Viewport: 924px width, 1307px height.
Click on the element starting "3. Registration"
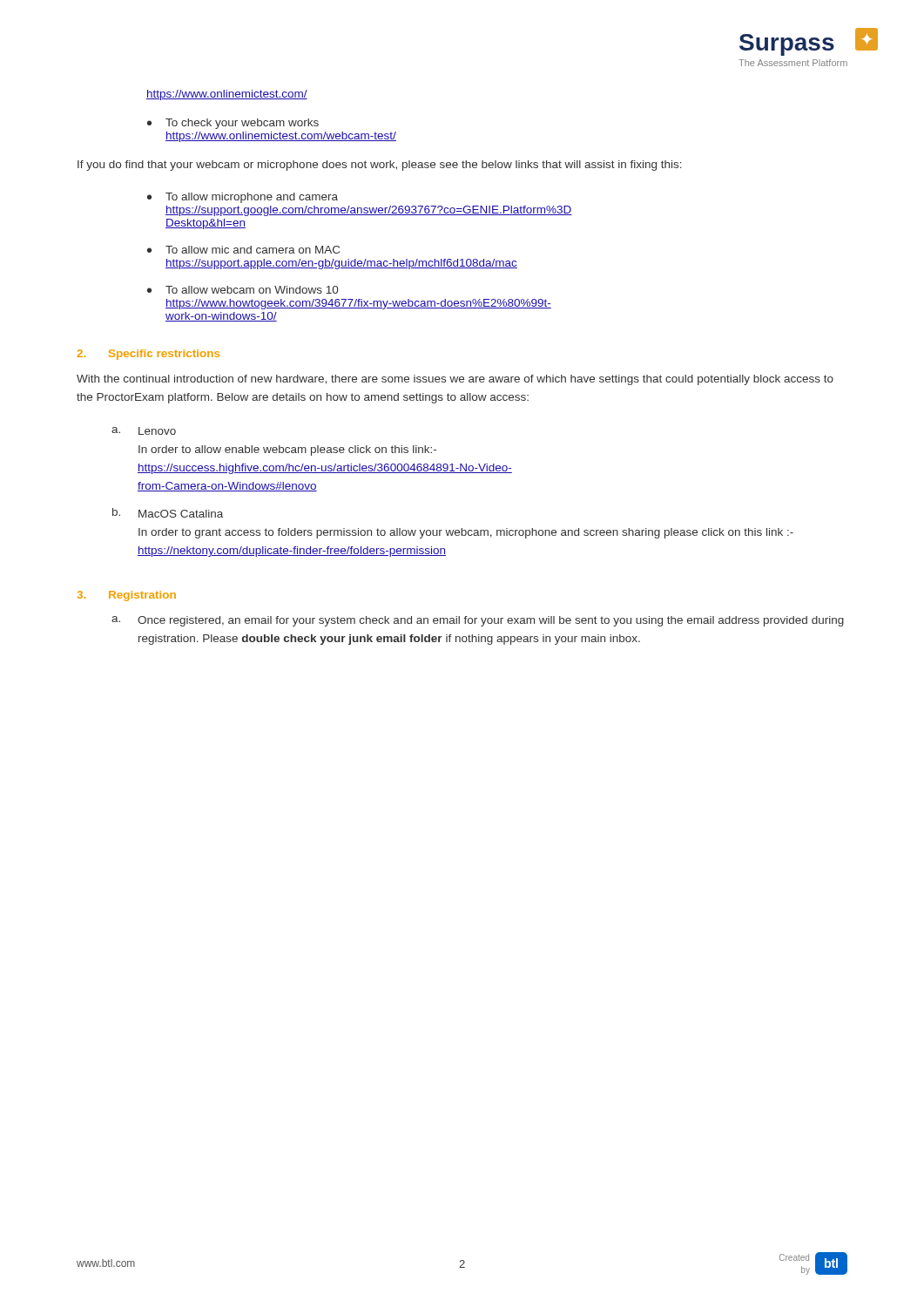(x=127, y=595)
